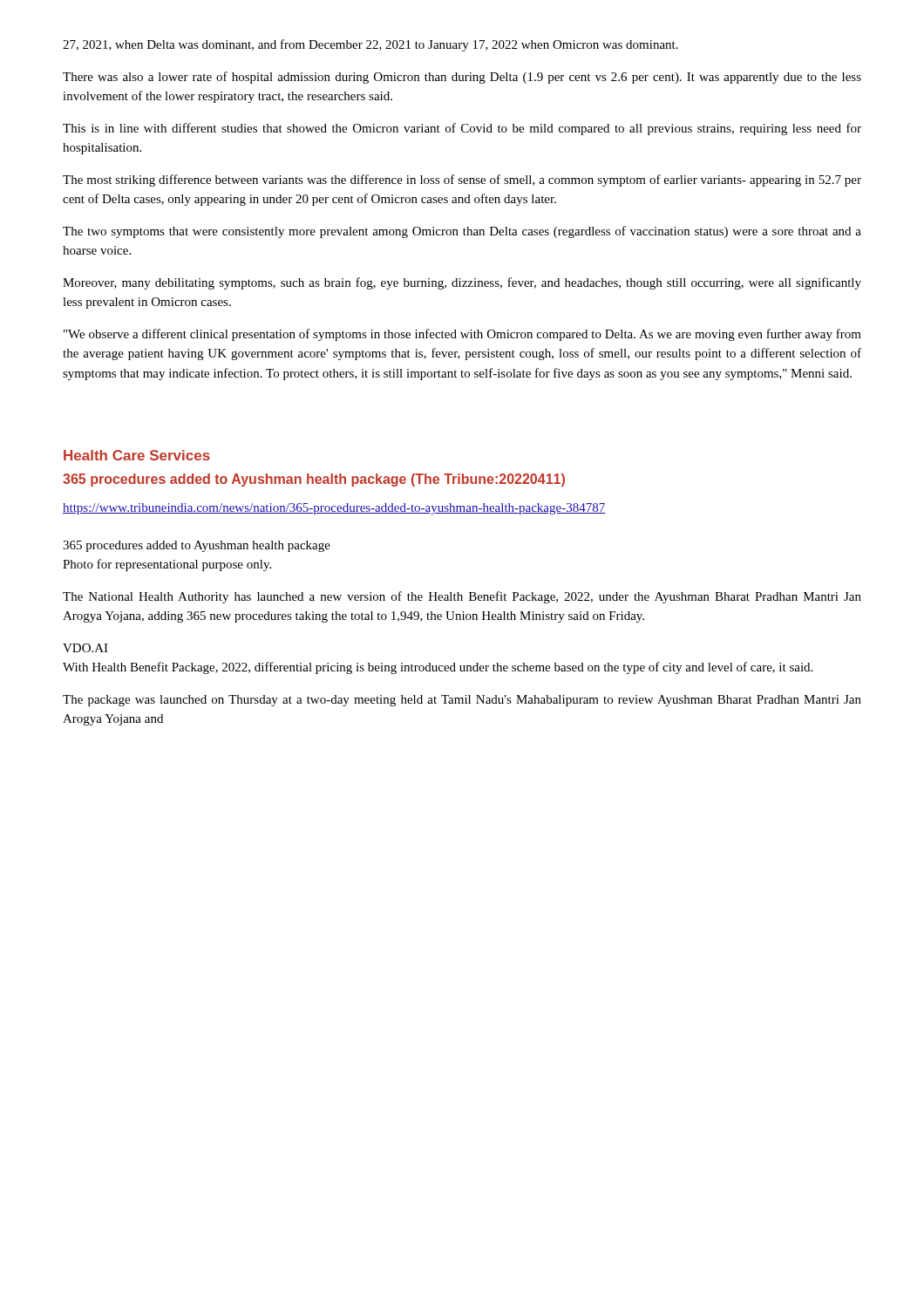924x1308 pixels.
Task: Navigate to the text block starting "Health Care Services"
Action: point(136,456)
